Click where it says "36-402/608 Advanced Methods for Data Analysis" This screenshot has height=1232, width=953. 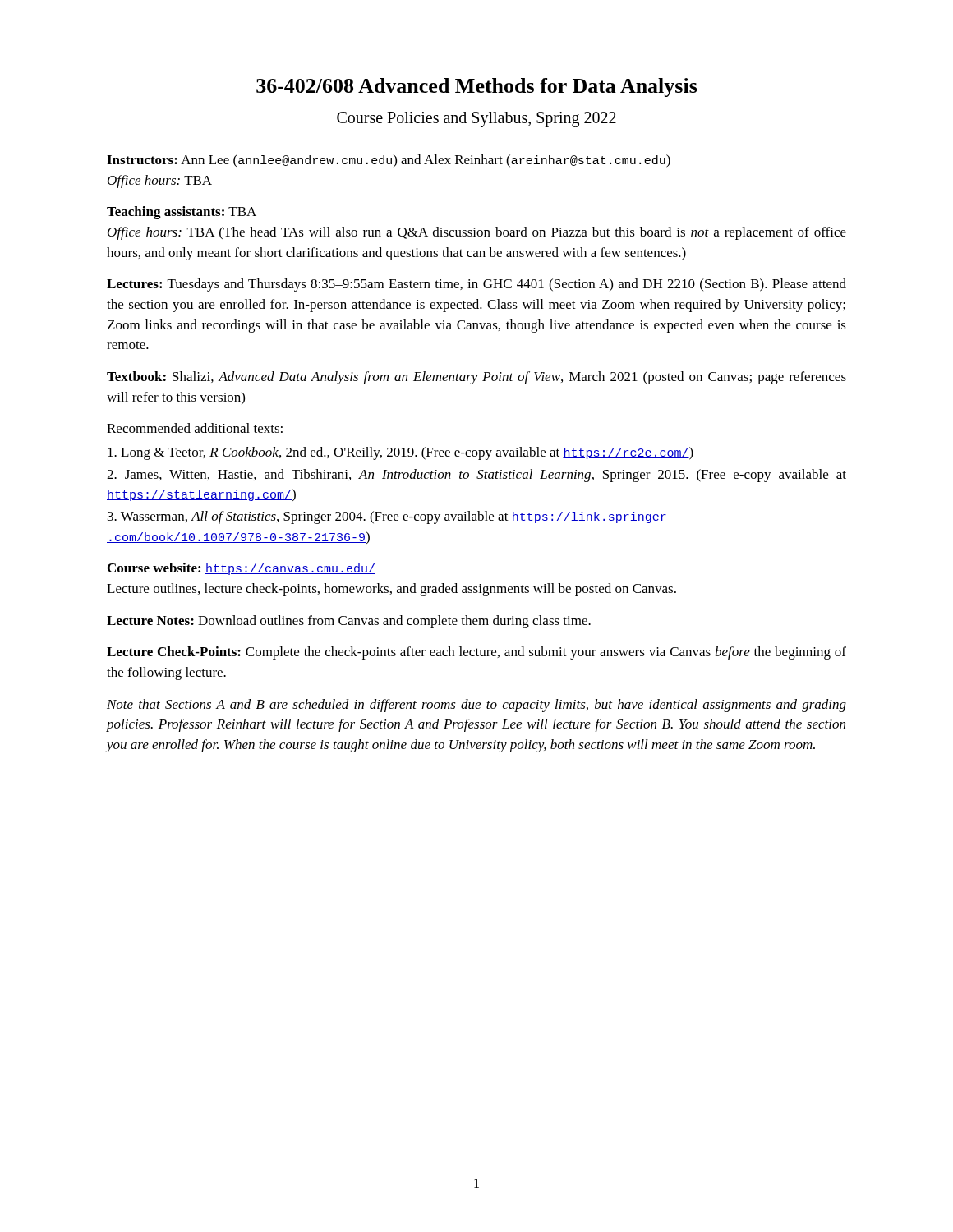point(476,86)
